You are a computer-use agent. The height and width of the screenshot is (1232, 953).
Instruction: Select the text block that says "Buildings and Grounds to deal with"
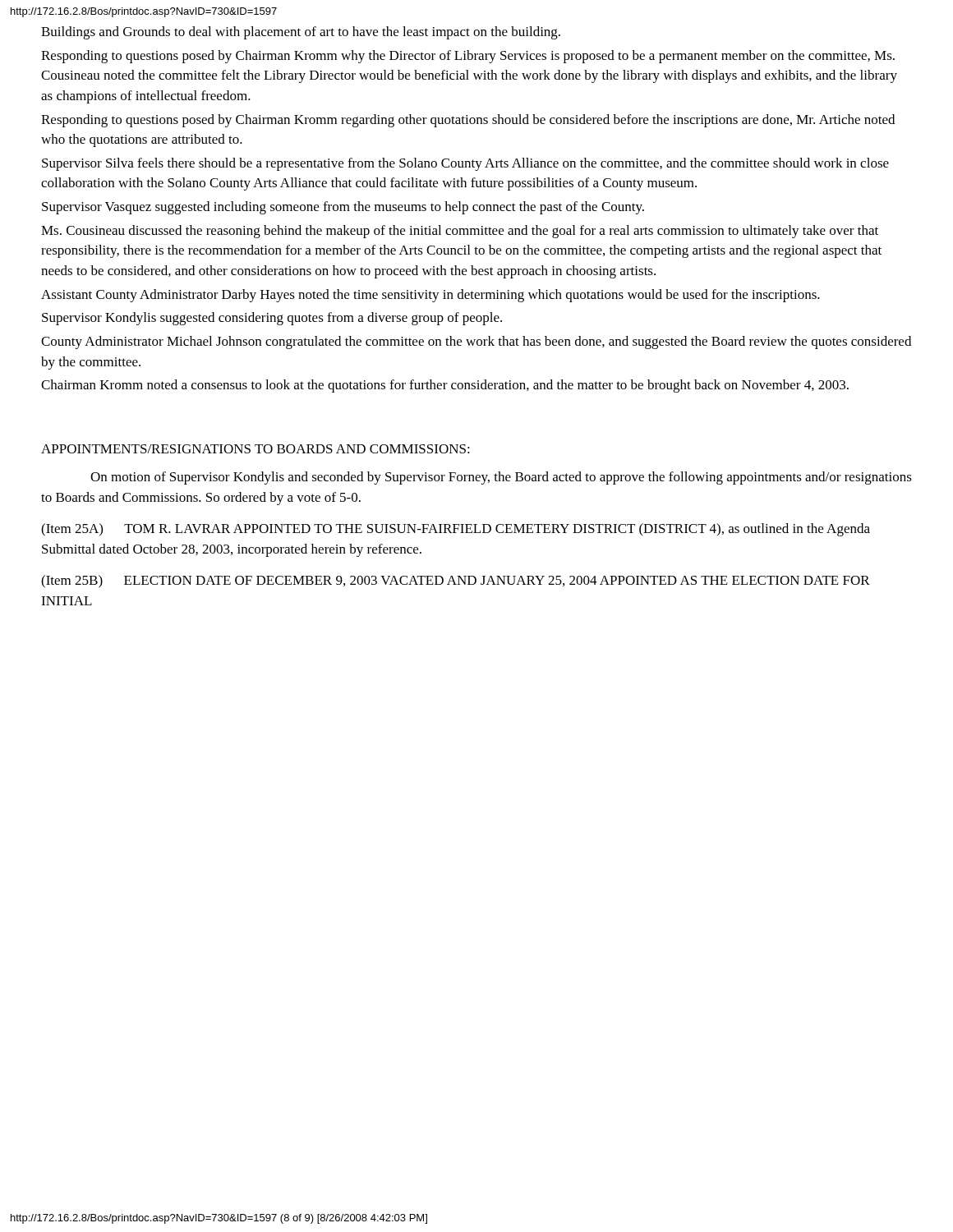(x=301, y=32)
